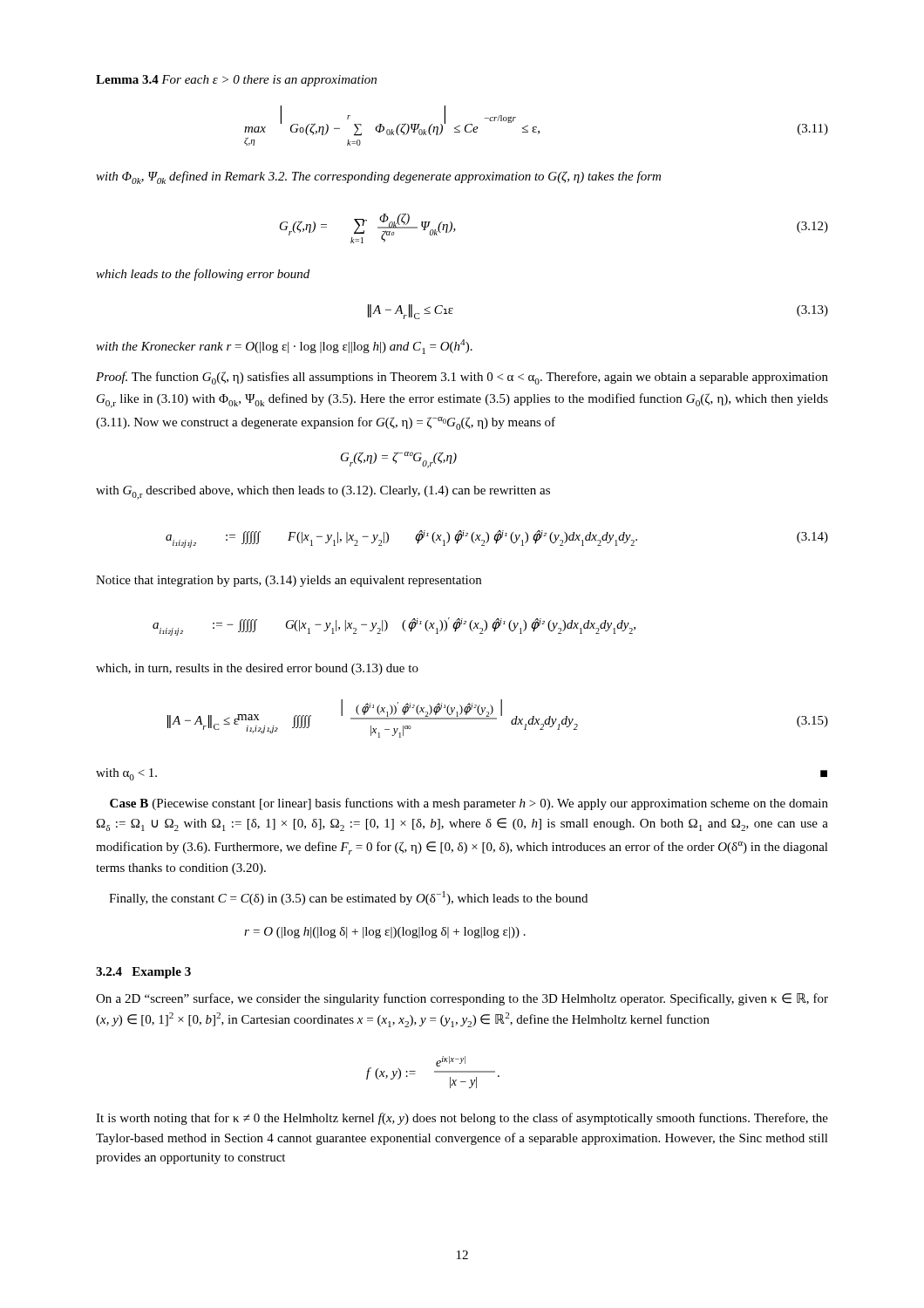Viewport: 924px width, 1308px height.
Task: Locate the text block that reads "Proof. The function G0(ζ, η) satisfies all"
Action: 462,400
